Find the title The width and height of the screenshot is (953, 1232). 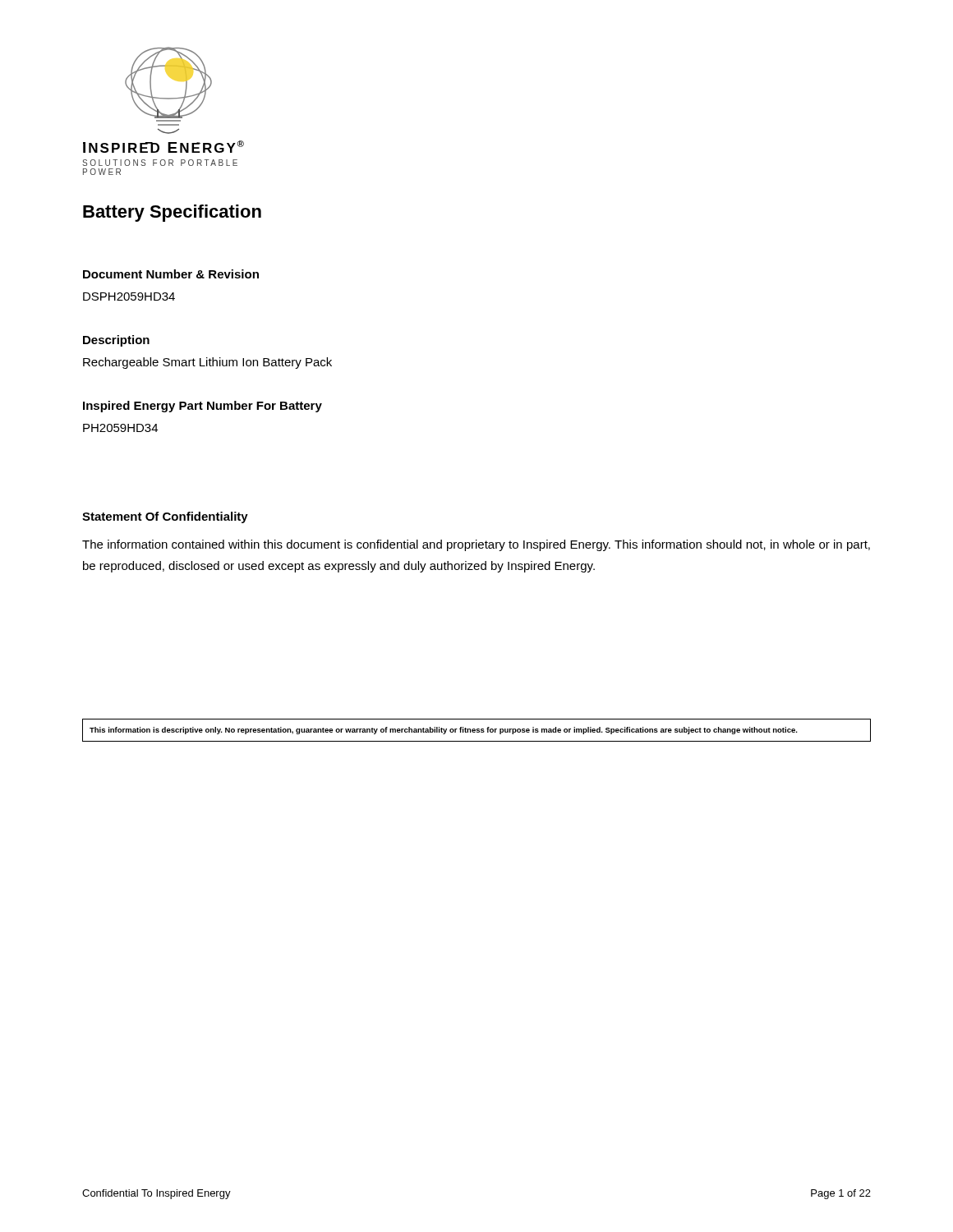pos(172,211)
